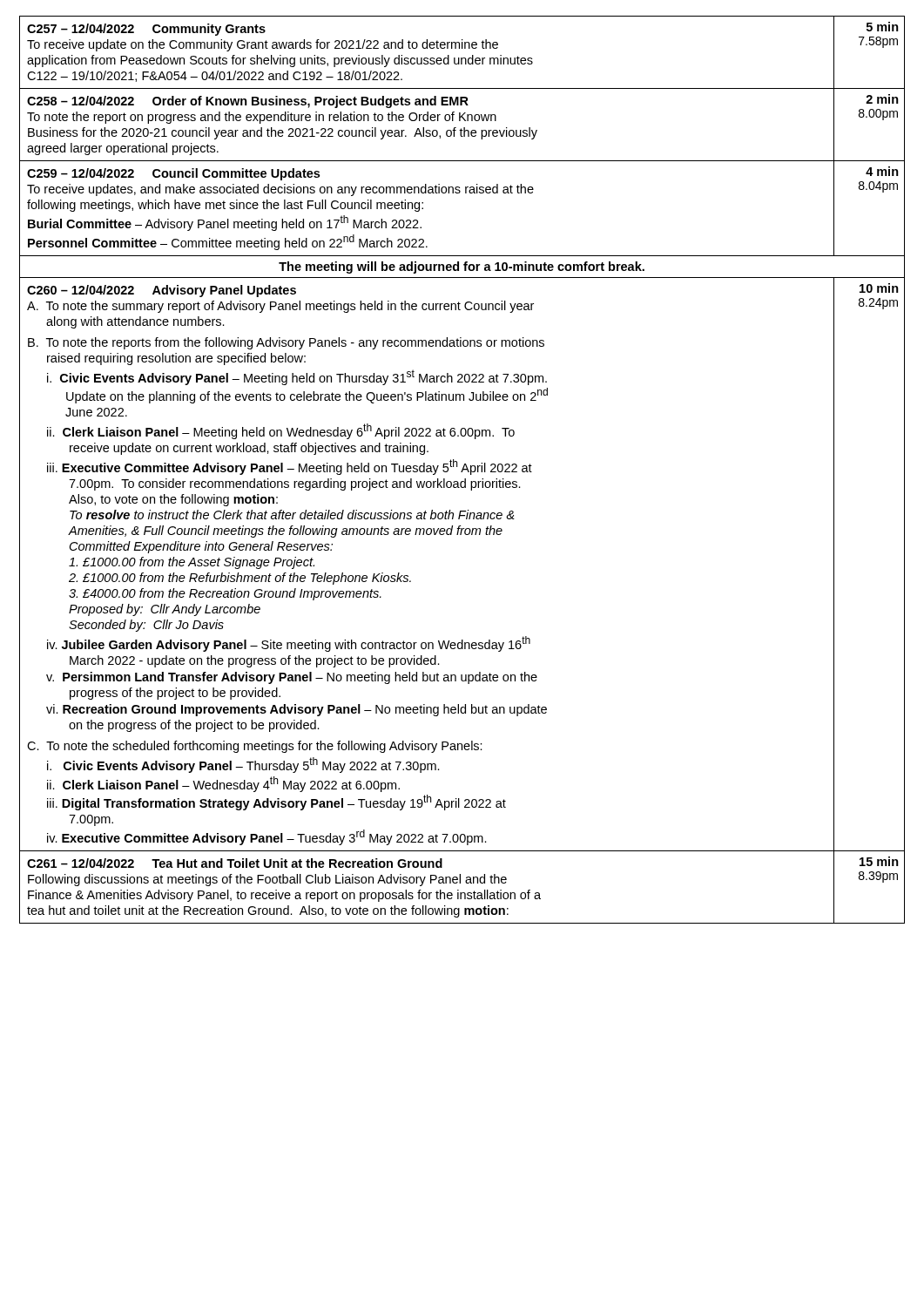Click on the element starting "The meeting will be"
This screenshot has width=924, height=1307.
(462, 266)
